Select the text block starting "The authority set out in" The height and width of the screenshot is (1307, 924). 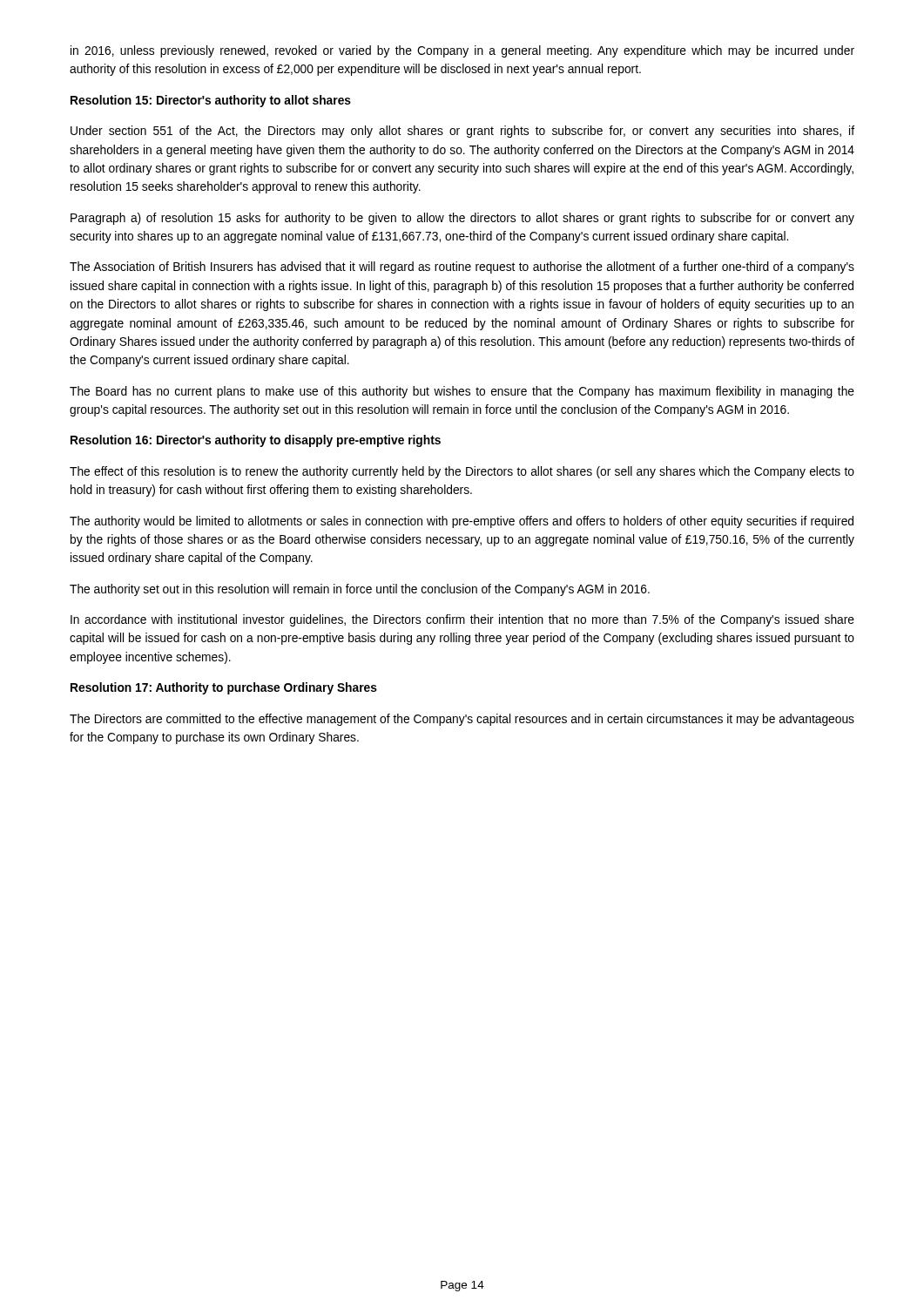(360, 589)
